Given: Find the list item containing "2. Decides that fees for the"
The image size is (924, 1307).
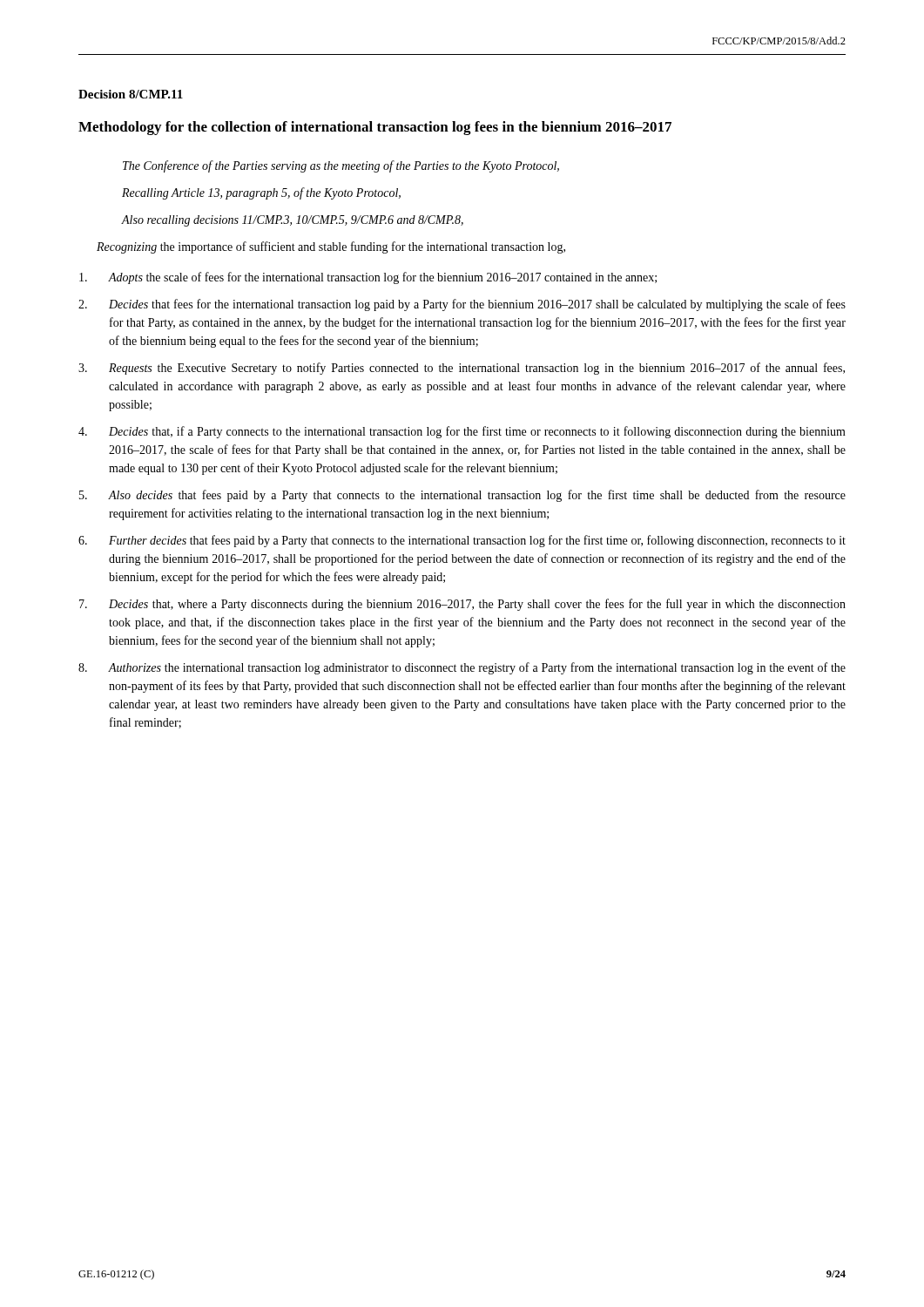Looking at the screenshot, I should [x=462, y=323].
